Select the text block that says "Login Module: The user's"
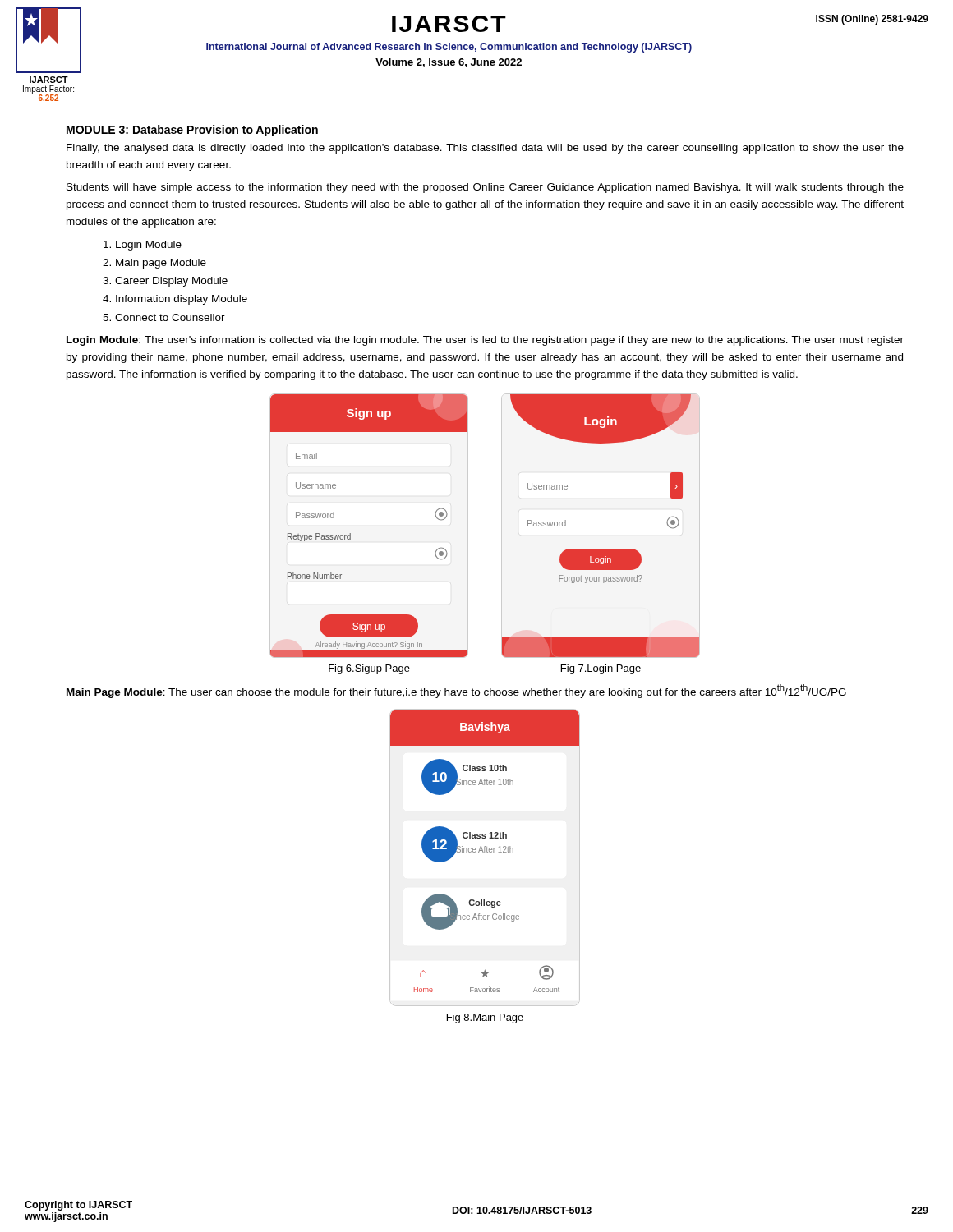This screenshot has width=953, height=1232. point(485,357)
